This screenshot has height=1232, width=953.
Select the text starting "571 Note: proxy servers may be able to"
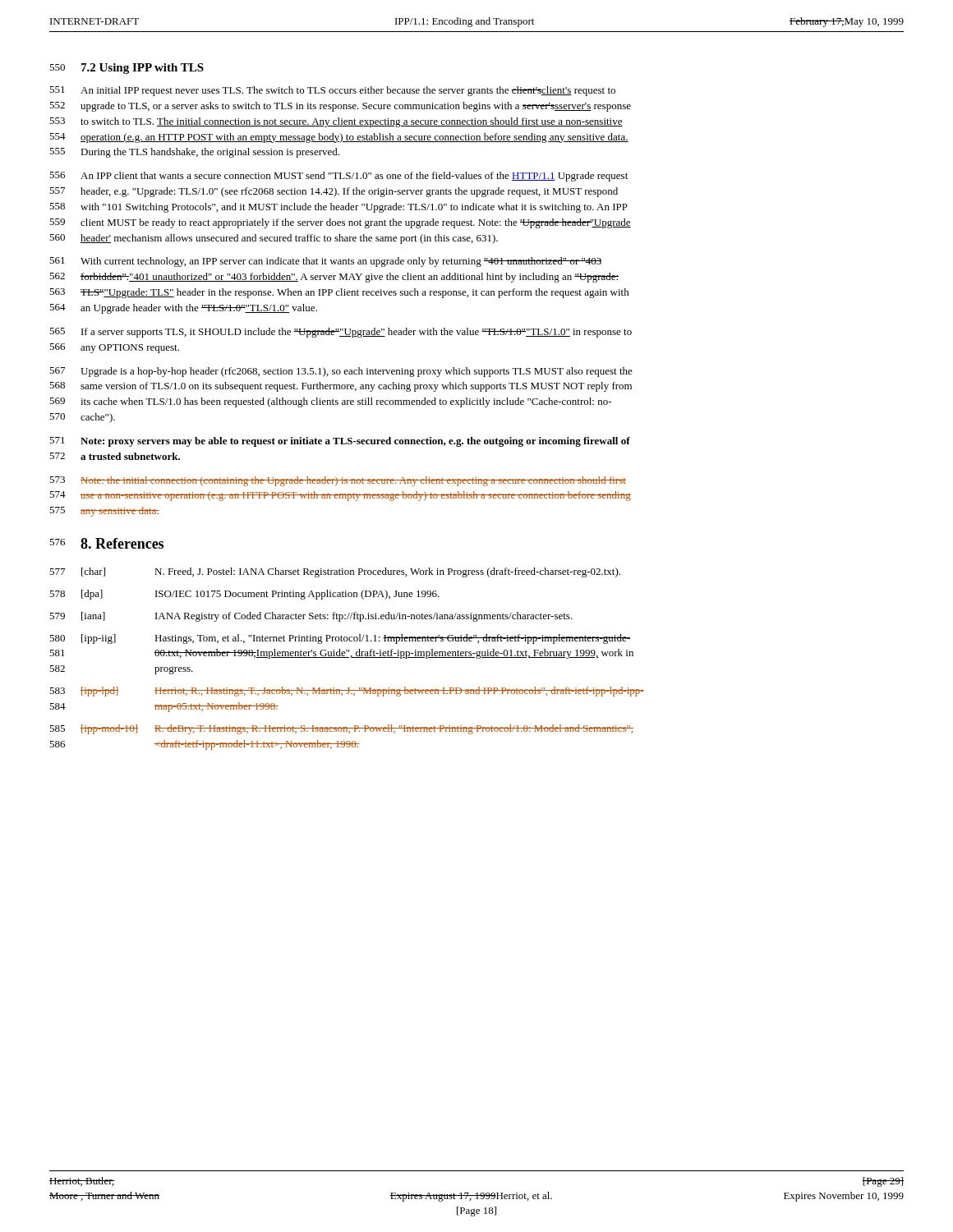472,449
